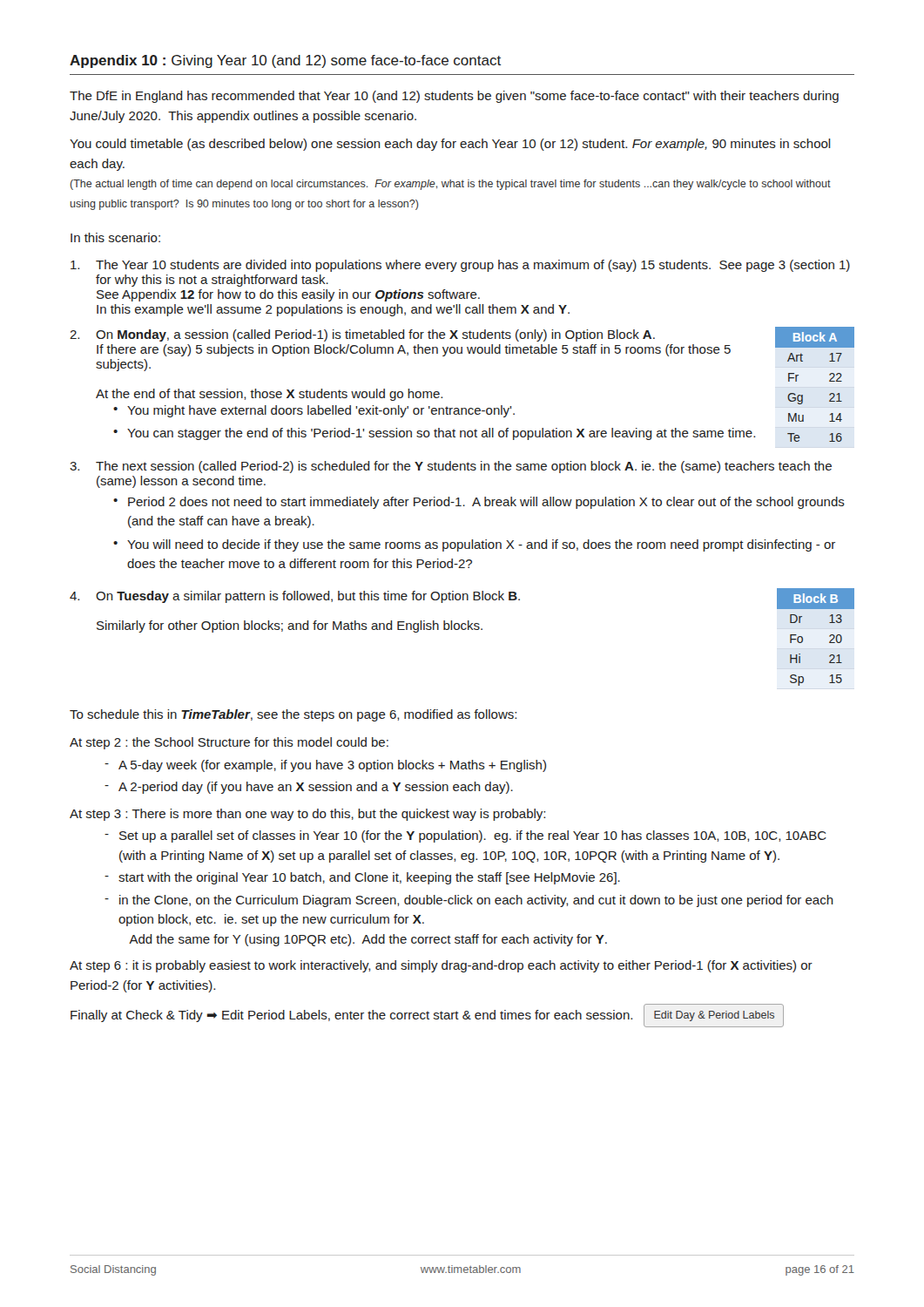Locate the block of text that opens with "2. Block A Art17 Fr22"
Image resolution: width=924 pixels, height=1307 pixels.
[x=462, y=349]
